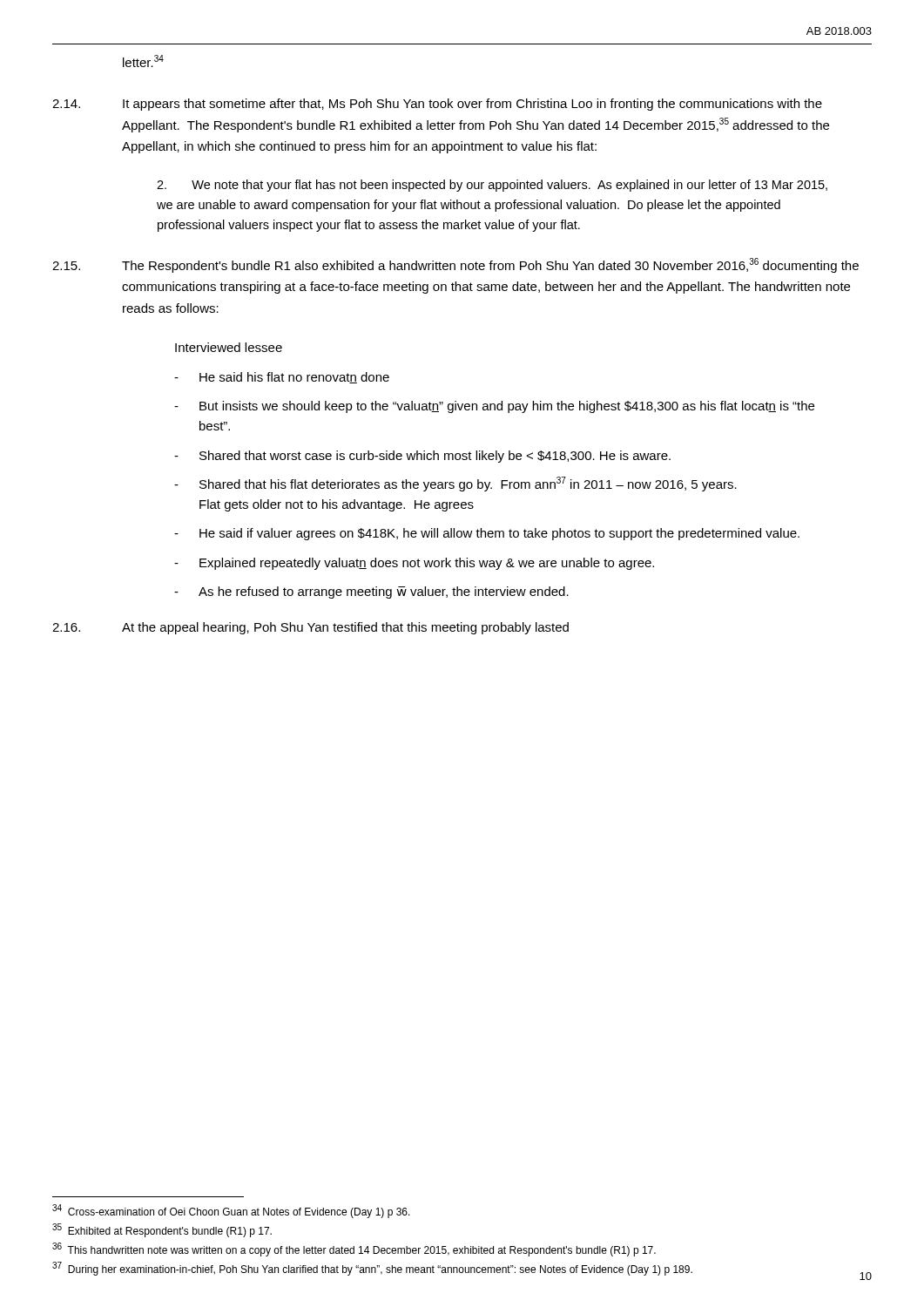Find the text starting "37 During her examination-in-chief,"
This screenshot has width=924, height=1307.
373,1269
